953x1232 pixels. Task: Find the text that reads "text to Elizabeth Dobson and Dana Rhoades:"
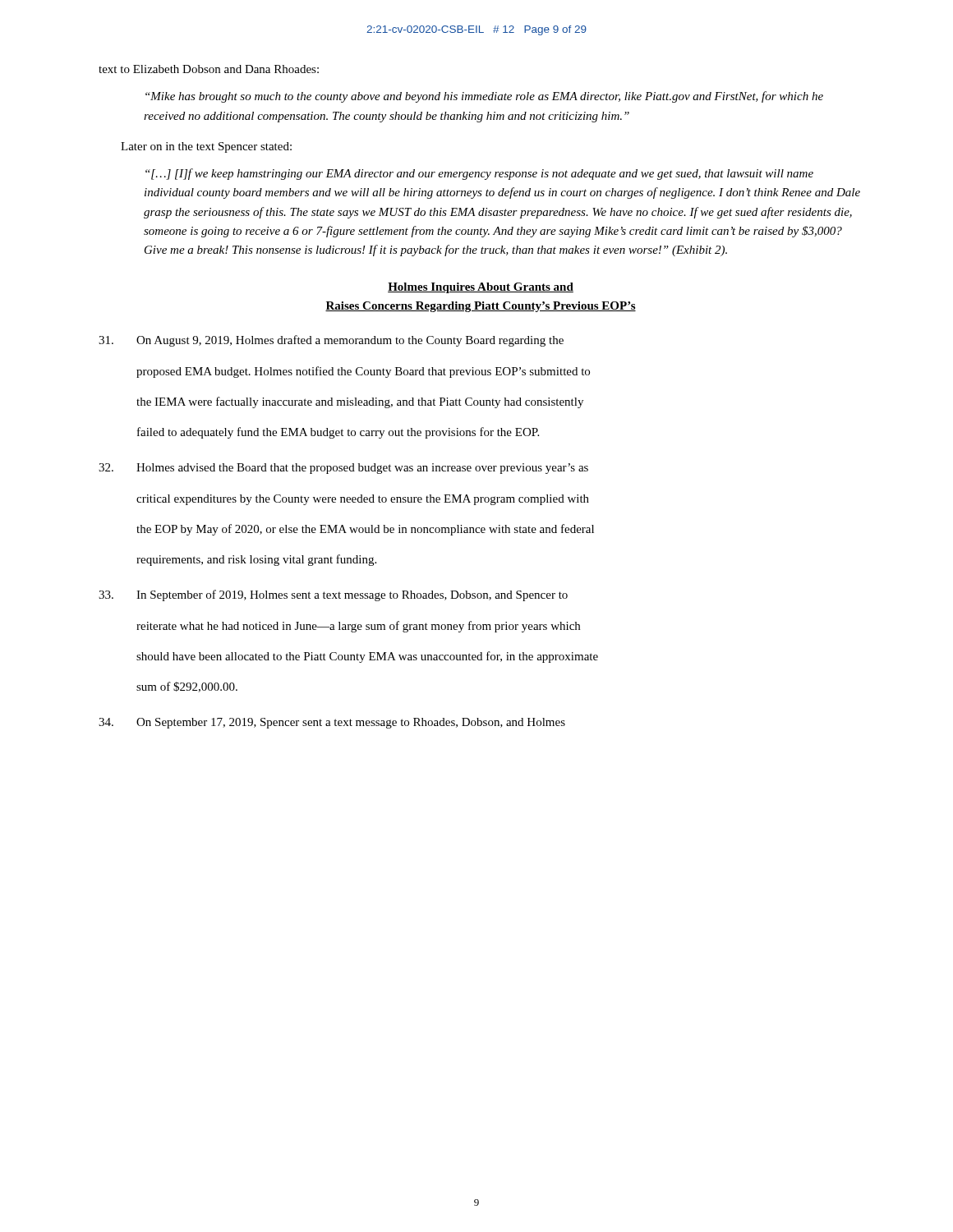209,69
